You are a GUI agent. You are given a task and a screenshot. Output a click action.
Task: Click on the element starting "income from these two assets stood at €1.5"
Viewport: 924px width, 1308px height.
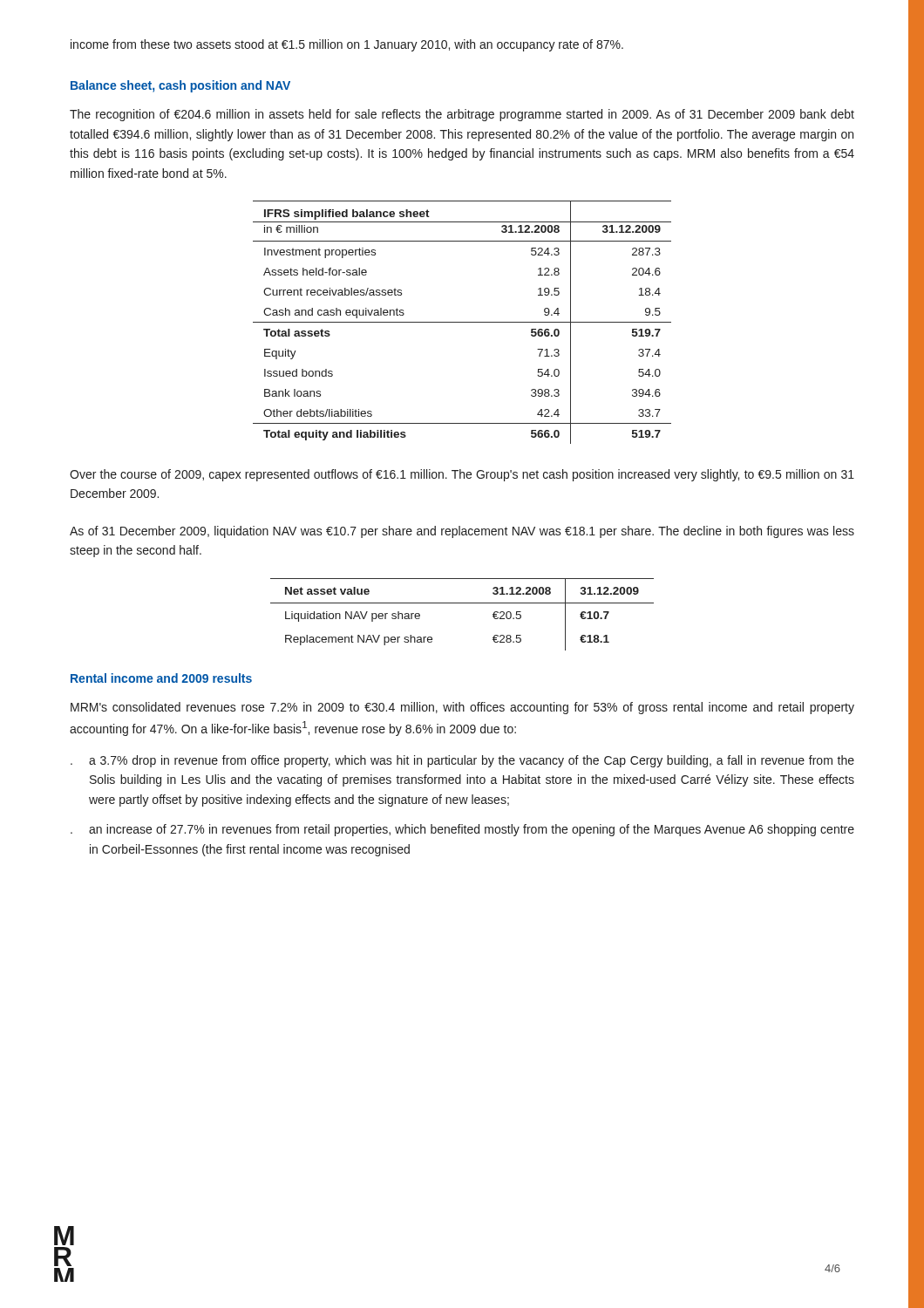462,45
